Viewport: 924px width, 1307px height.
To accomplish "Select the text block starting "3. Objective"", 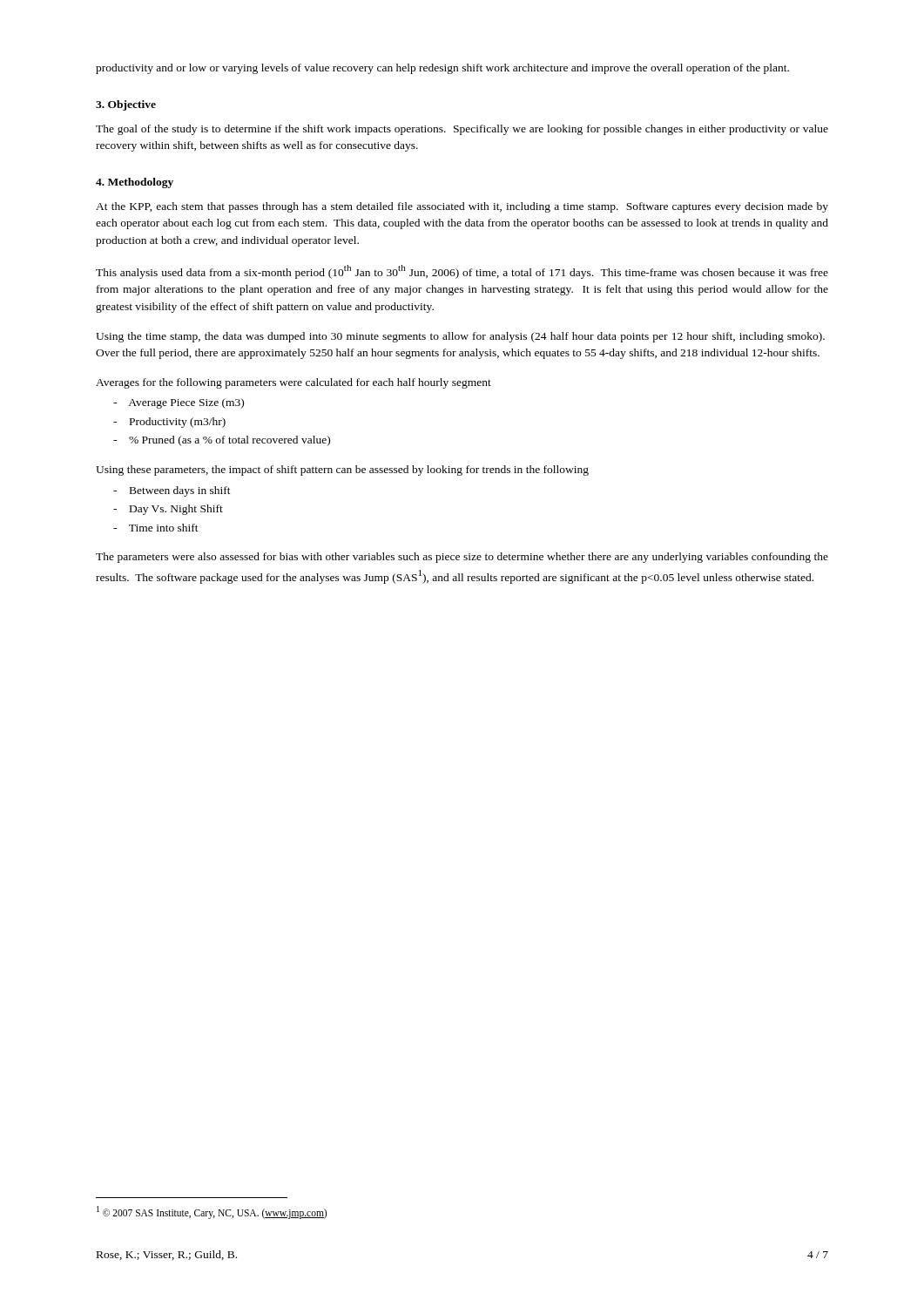I will (x=126, y=104).
